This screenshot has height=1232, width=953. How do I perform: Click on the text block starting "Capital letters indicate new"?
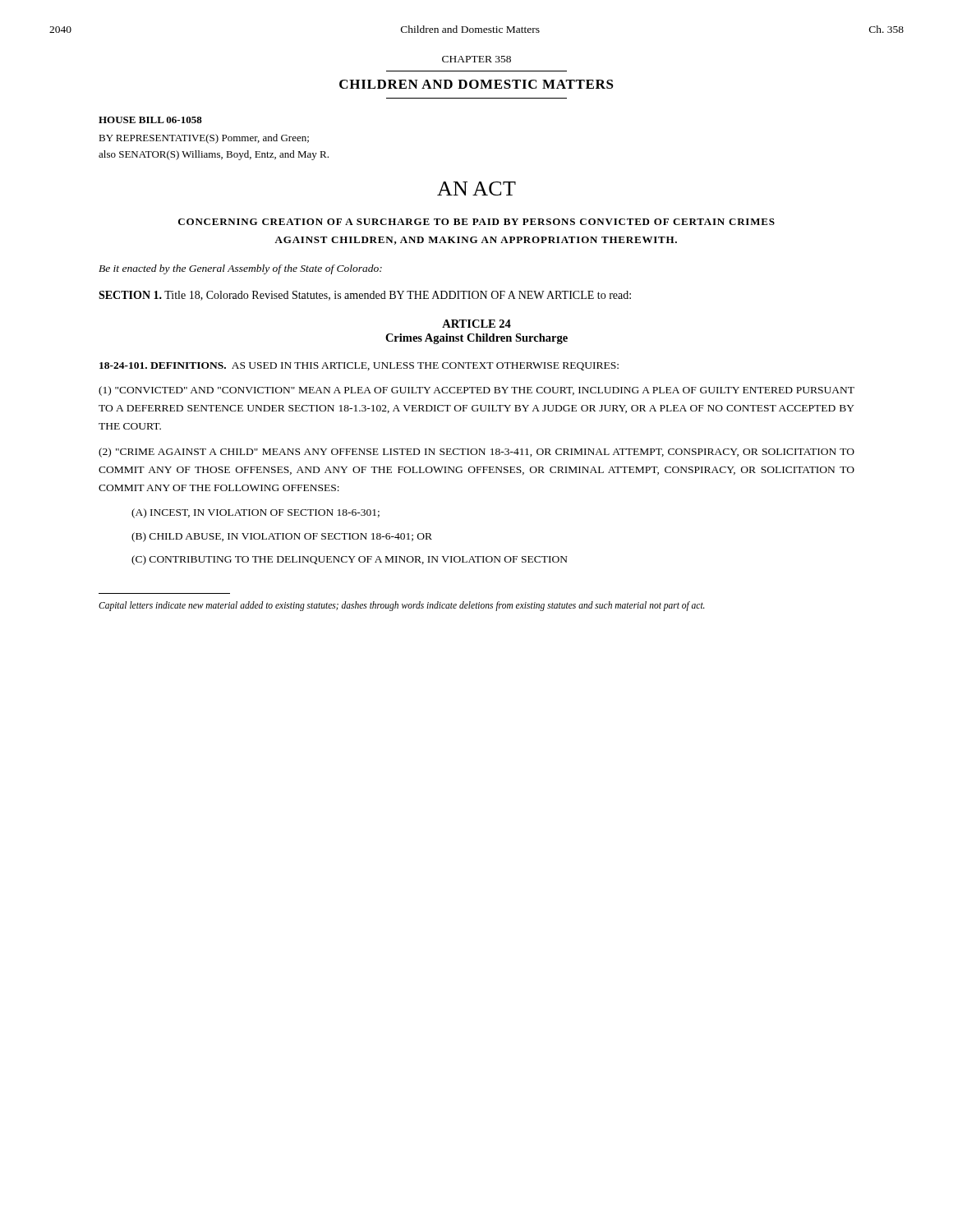click(402, 606)
